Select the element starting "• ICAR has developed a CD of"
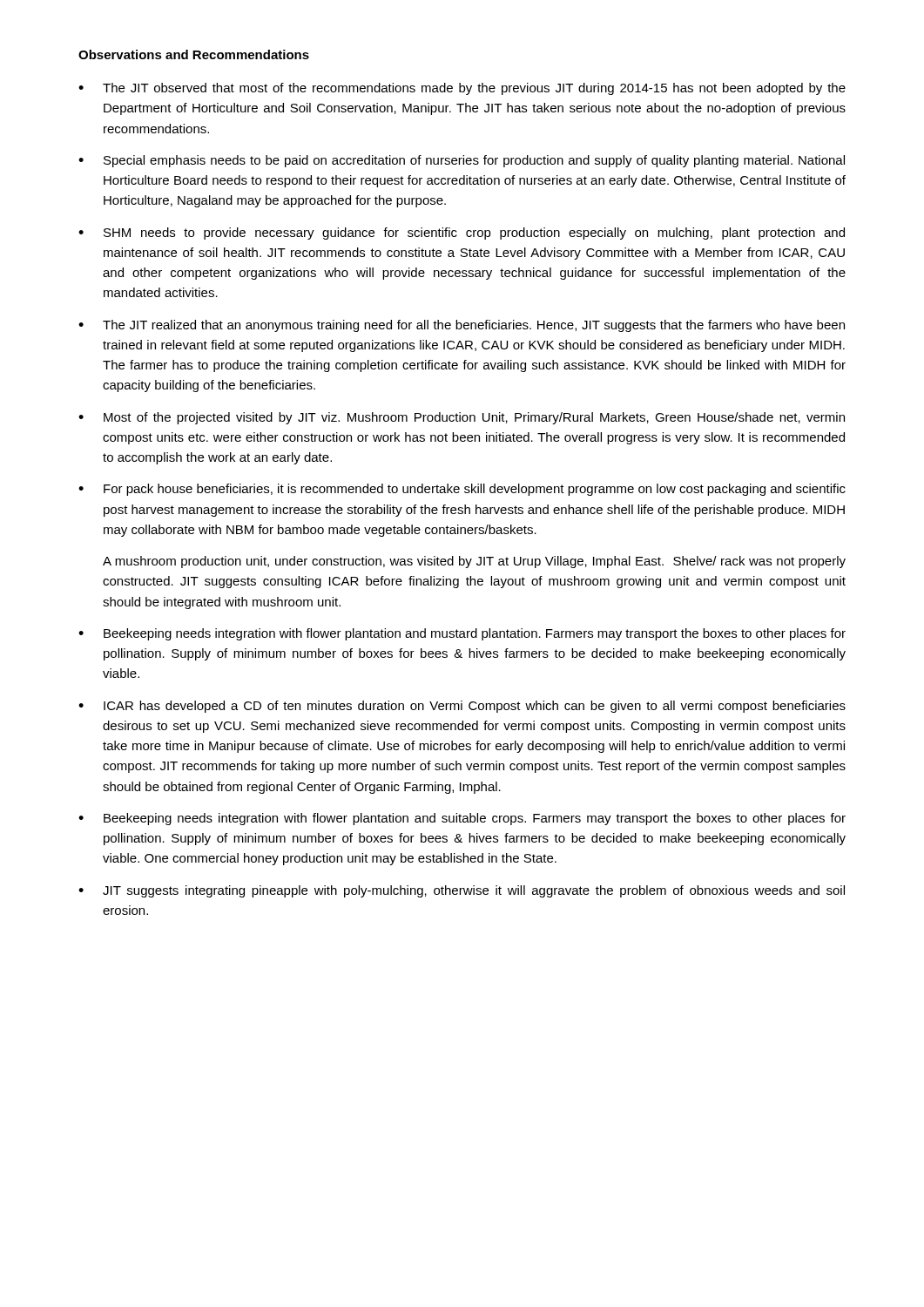Screen dimensions: 1307x924 coord(462,746)
